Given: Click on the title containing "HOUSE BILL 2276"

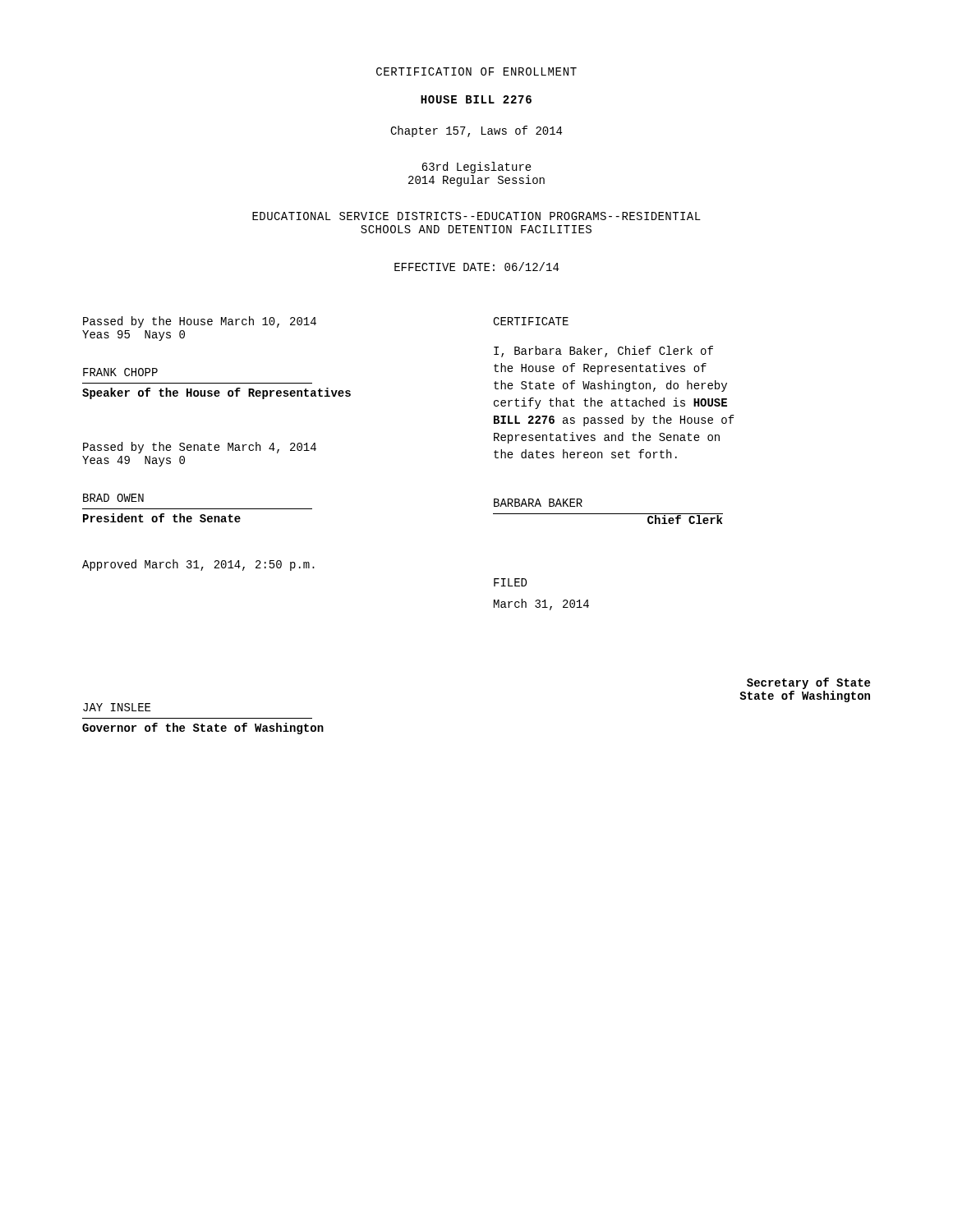Looking at the screenshot, I should (x=476, y=100).
